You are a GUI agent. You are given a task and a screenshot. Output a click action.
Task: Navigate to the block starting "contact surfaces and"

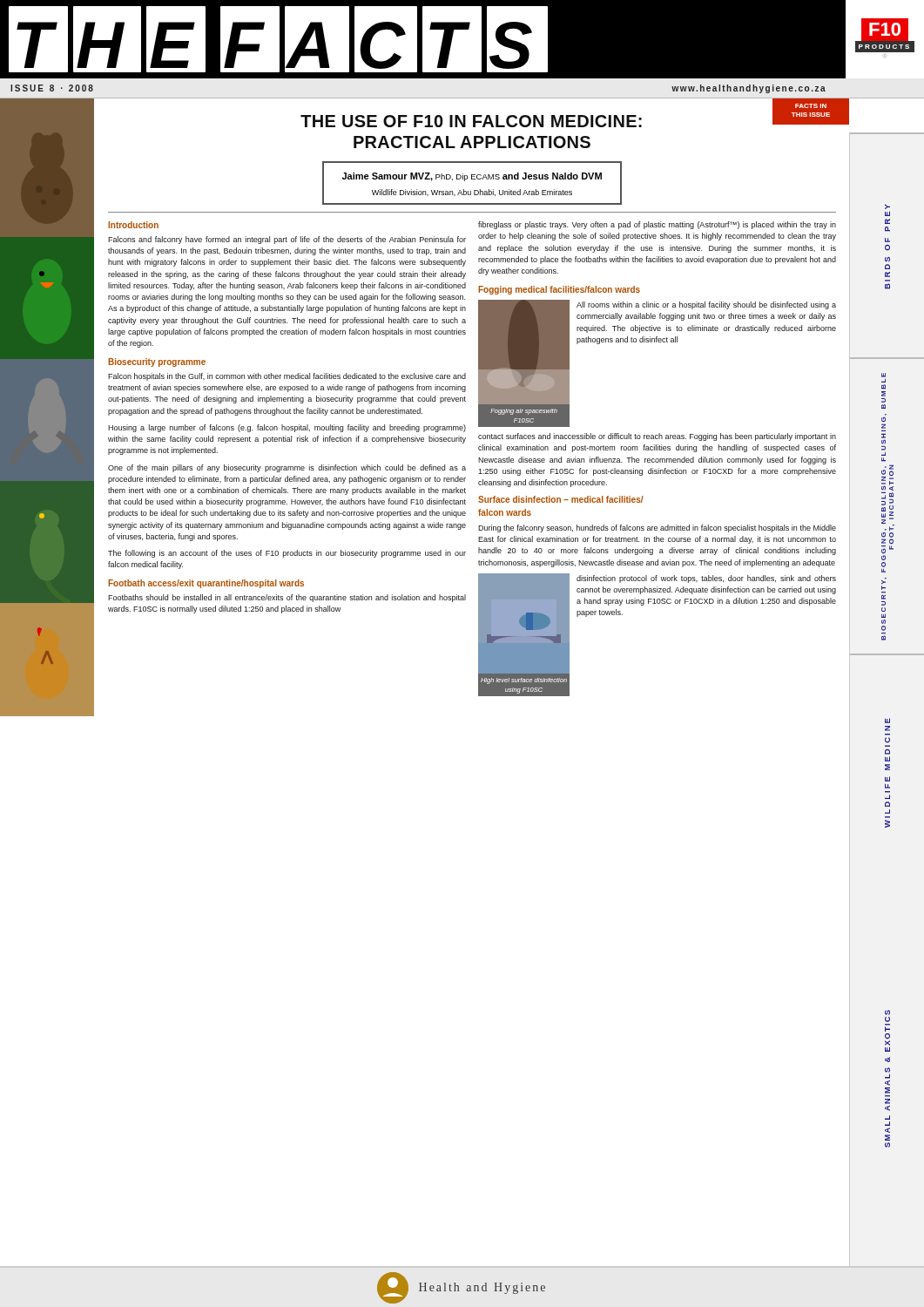pyautogui.click(x=657, y=460)
